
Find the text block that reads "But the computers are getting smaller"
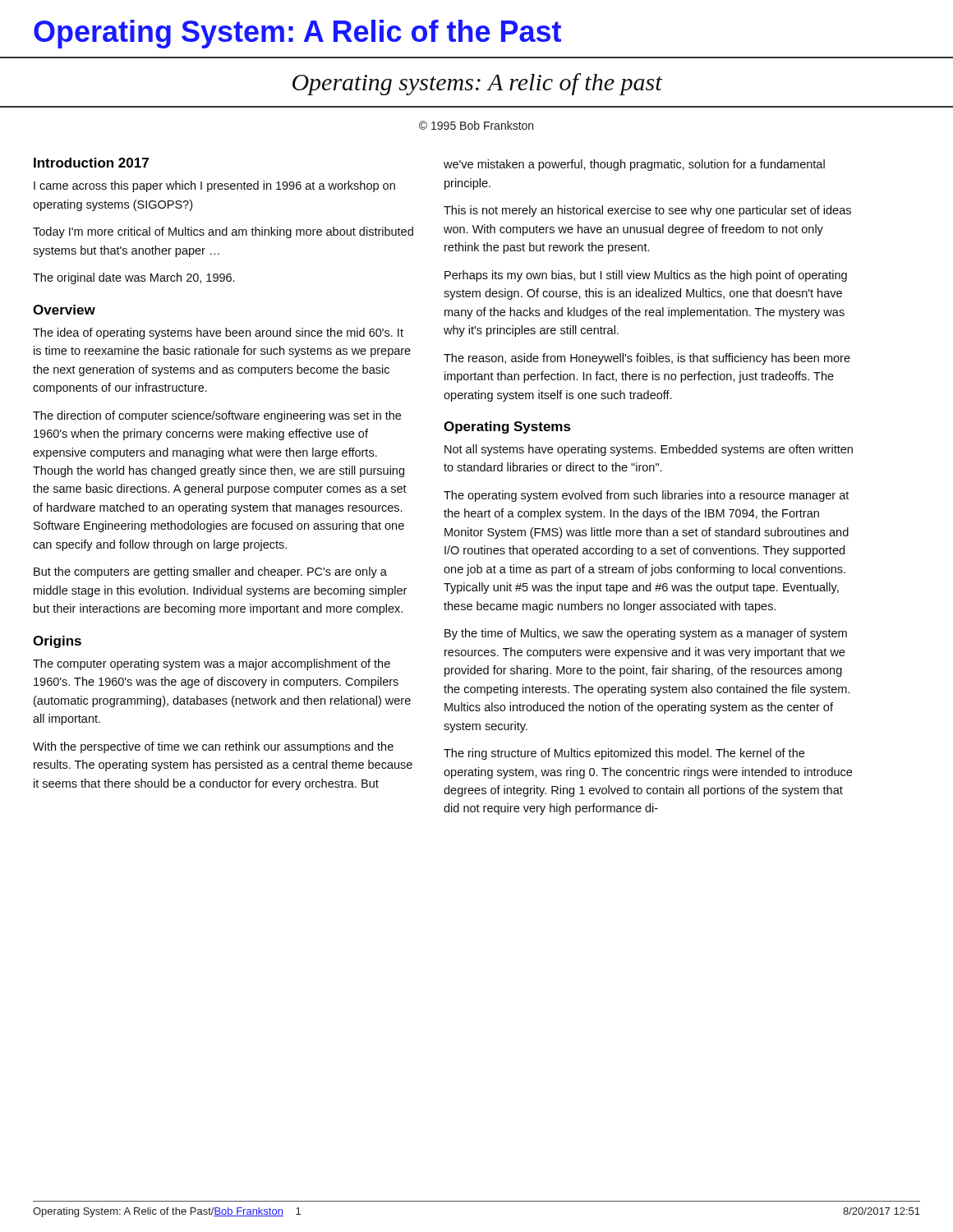tap(220, 590)
